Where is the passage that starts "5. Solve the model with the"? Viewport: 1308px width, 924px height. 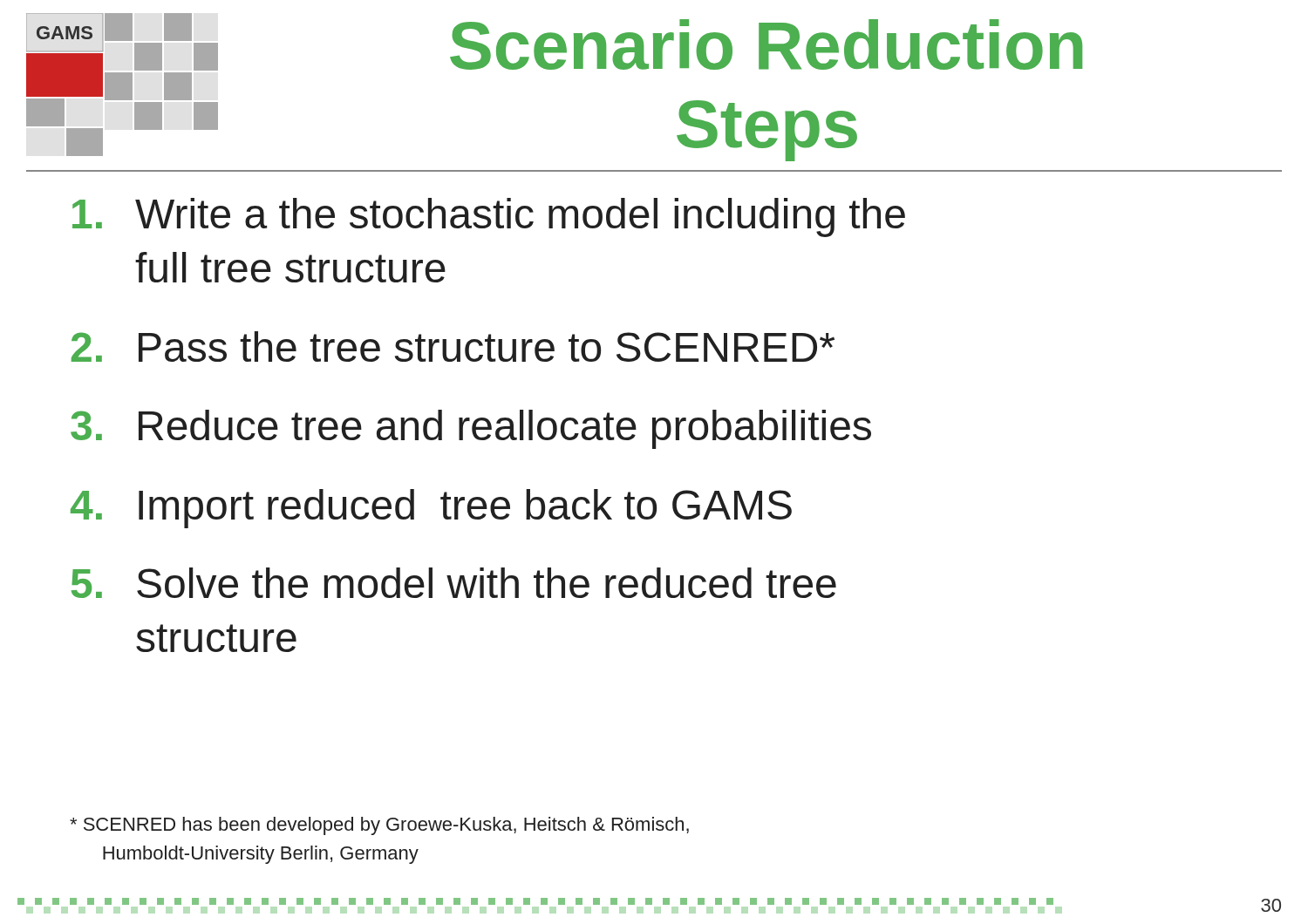tap(454, 611)
